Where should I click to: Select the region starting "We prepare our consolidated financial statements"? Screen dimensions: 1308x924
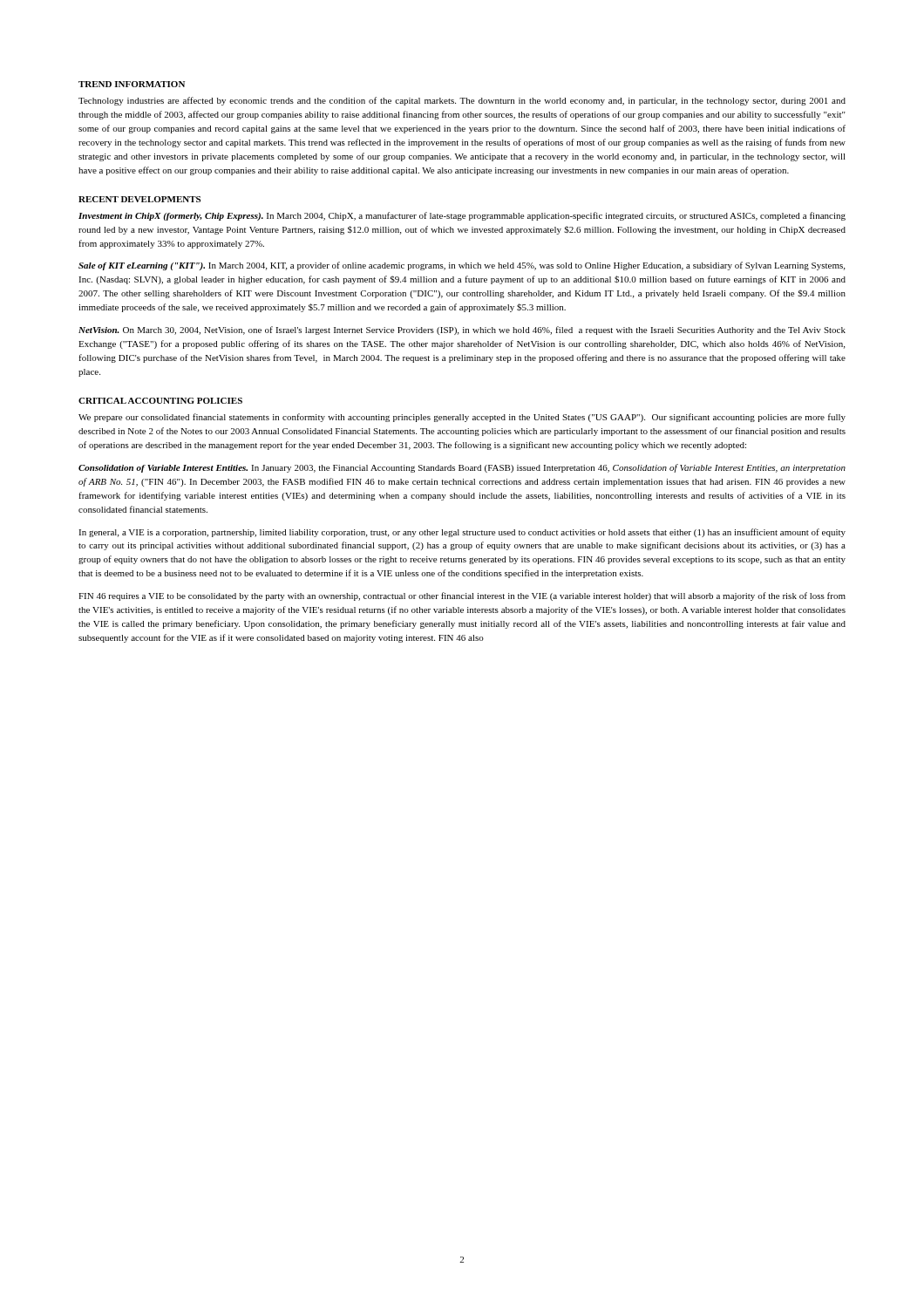pos(462,431)
